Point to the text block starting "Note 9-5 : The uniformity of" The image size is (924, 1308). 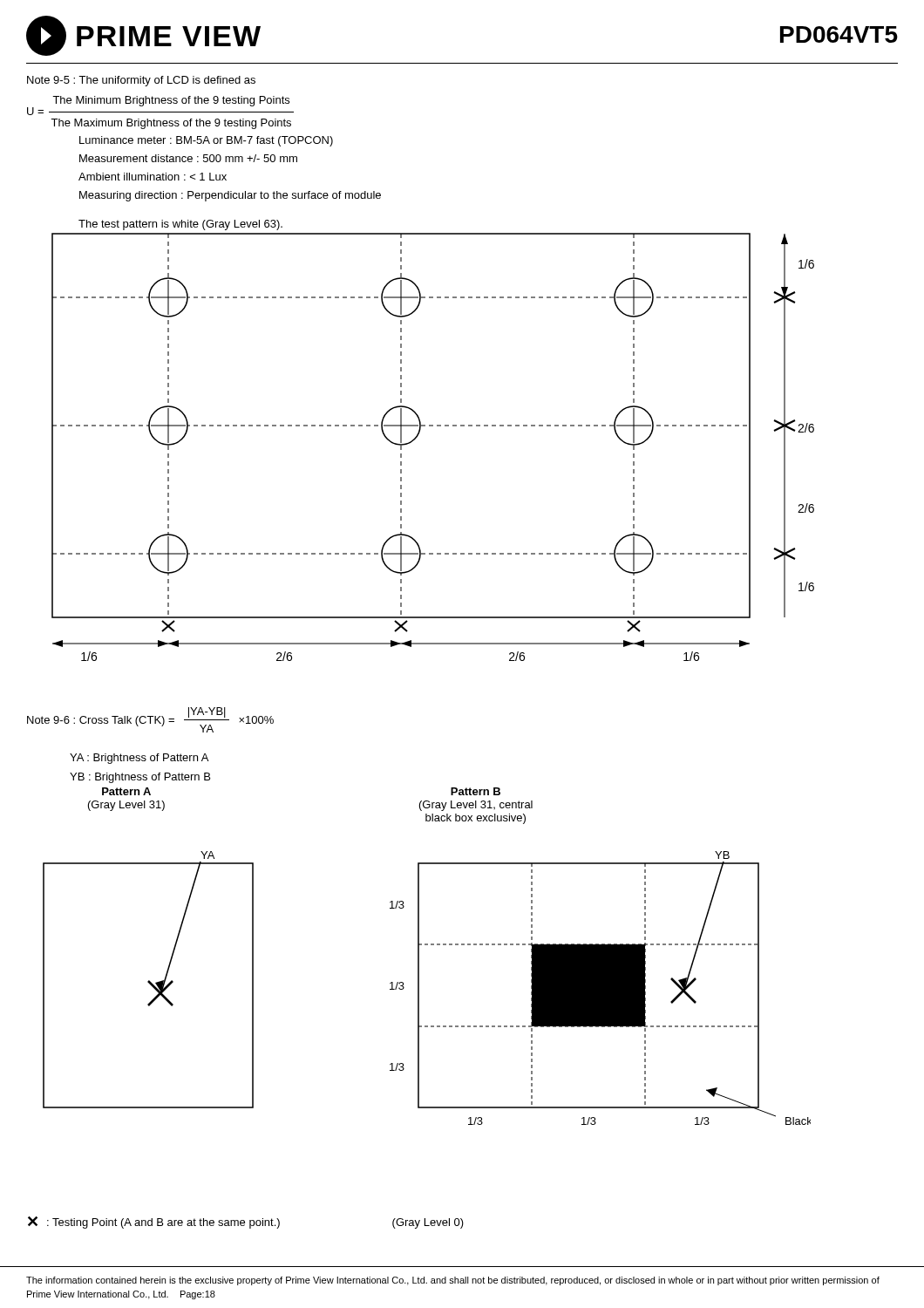coord(141,81)
